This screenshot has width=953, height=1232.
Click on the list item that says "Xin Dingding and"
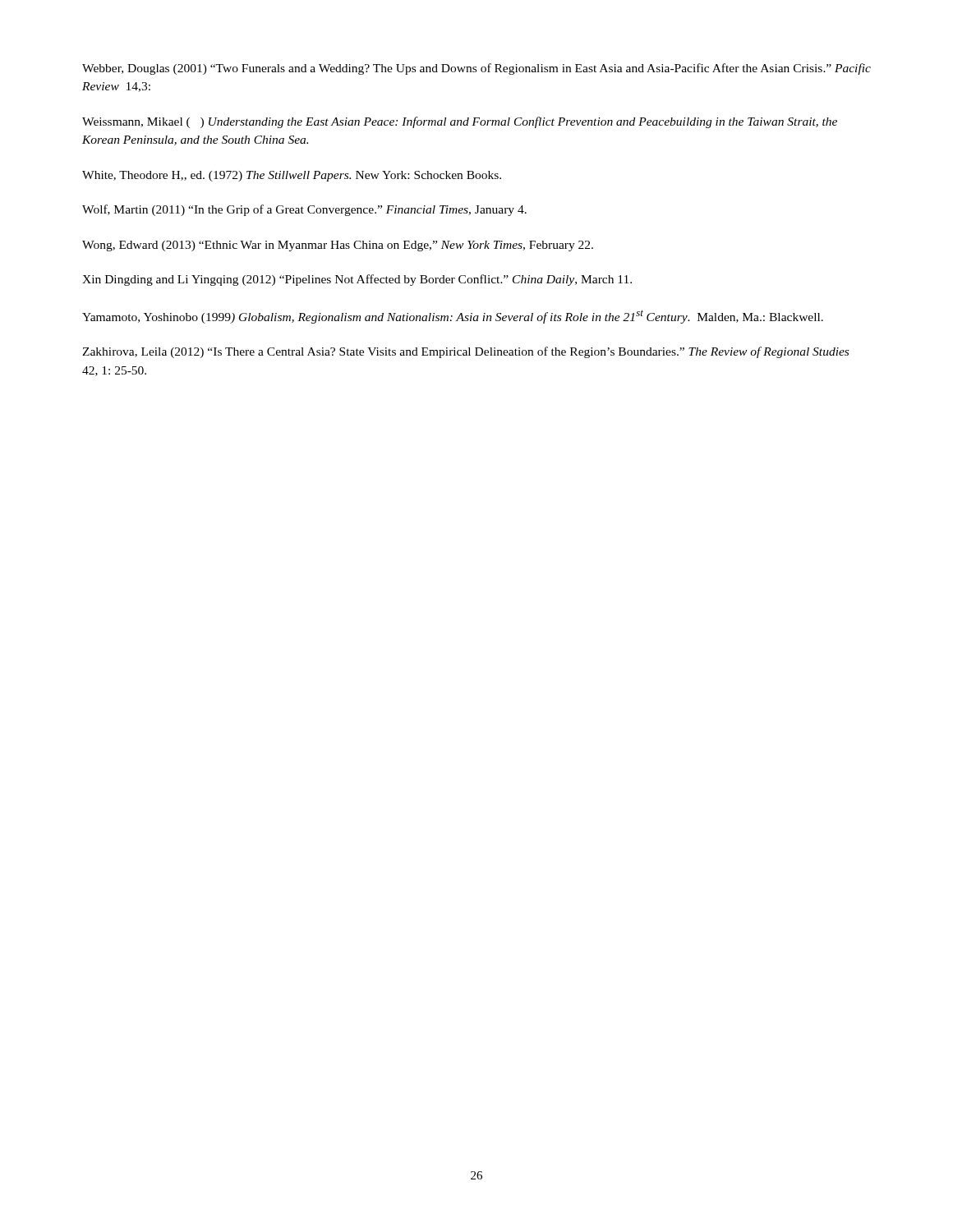(357, 279)
